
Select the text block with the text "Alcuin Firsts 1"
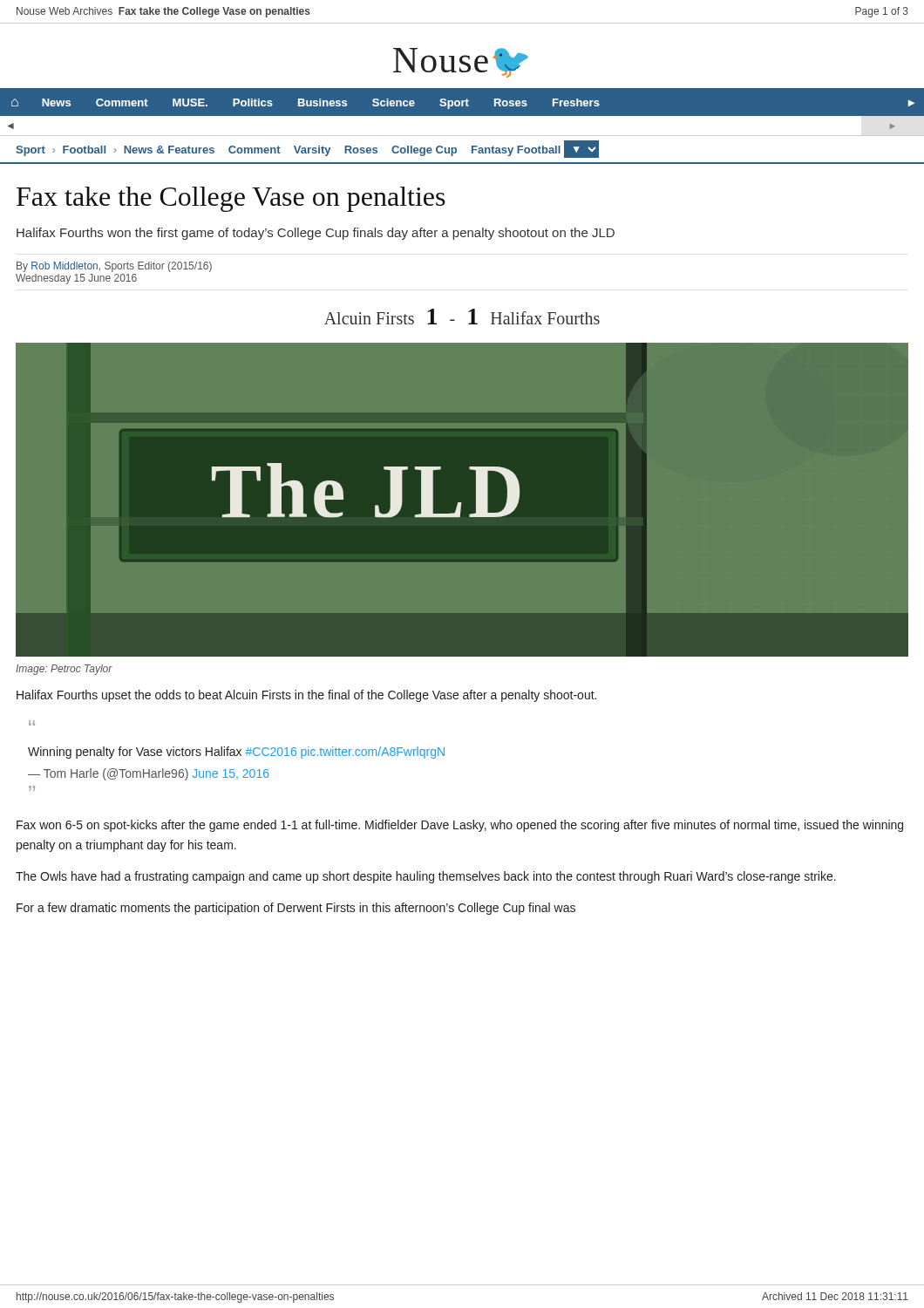[x=462, y=316]
